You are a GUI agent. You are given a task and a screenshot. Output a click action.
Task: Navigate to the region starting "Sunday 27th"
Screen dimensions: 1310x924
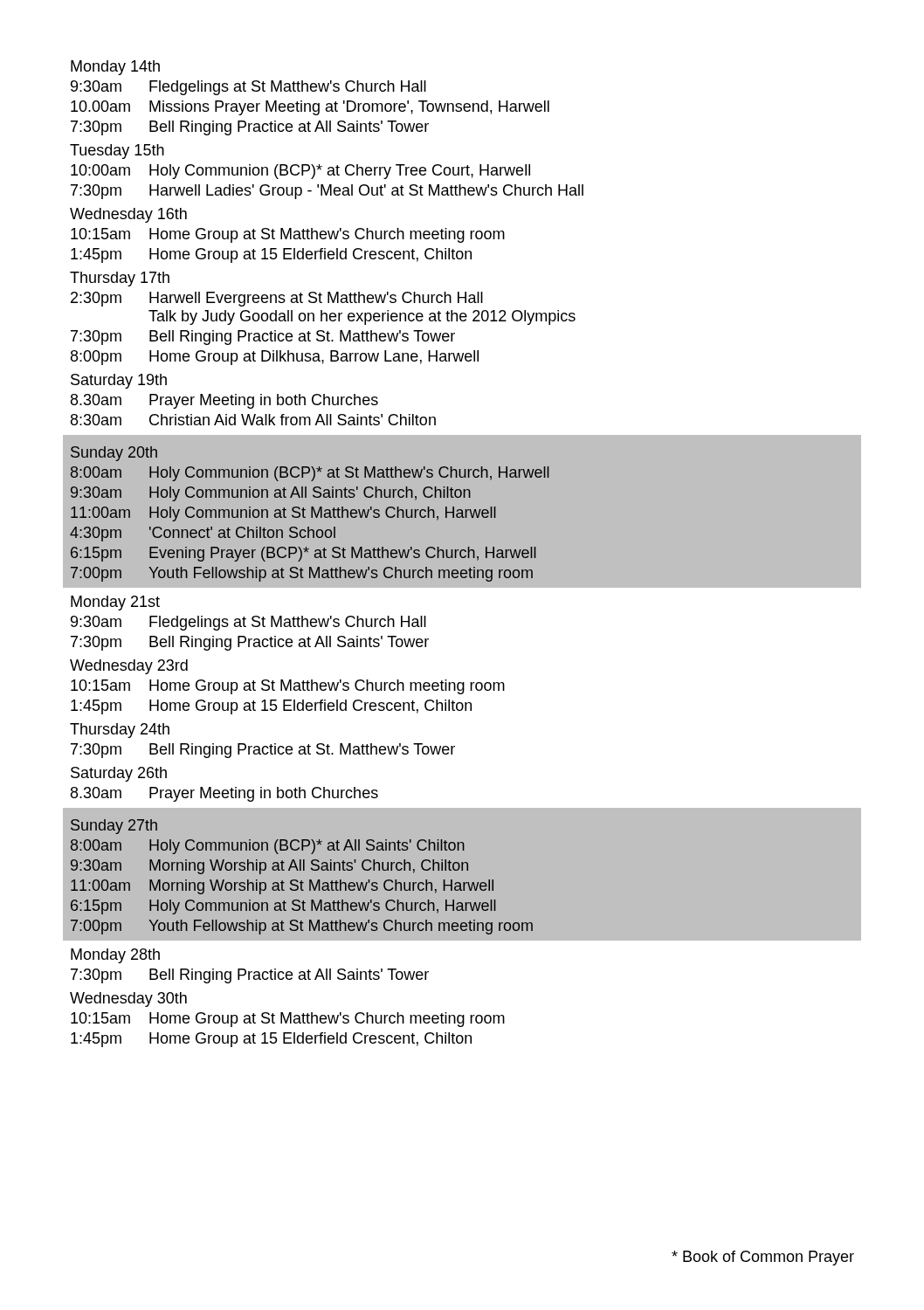(114, 825)
